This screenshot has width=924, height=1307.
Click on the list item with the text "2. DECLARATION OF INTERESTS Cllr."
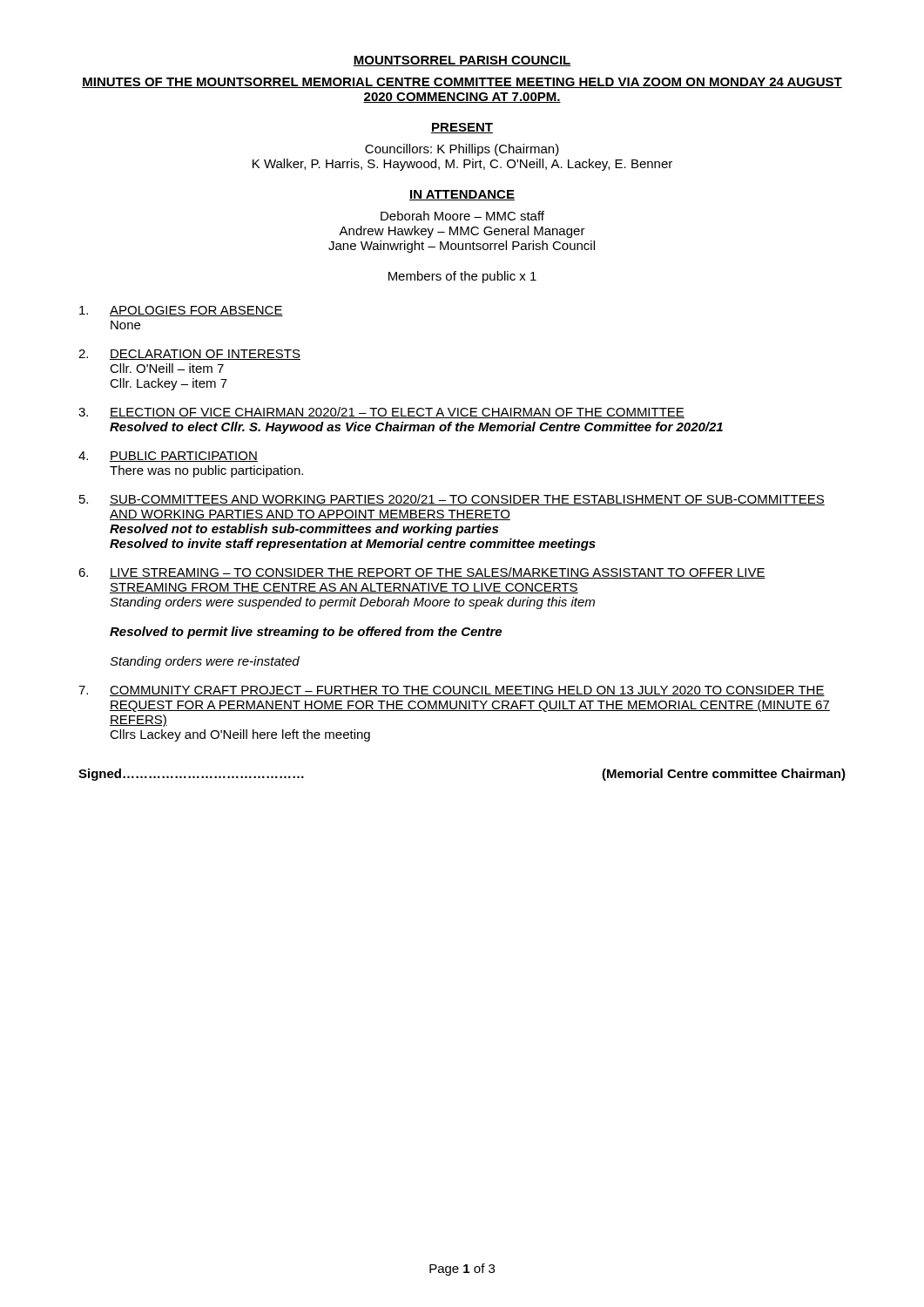coord(189,355)
